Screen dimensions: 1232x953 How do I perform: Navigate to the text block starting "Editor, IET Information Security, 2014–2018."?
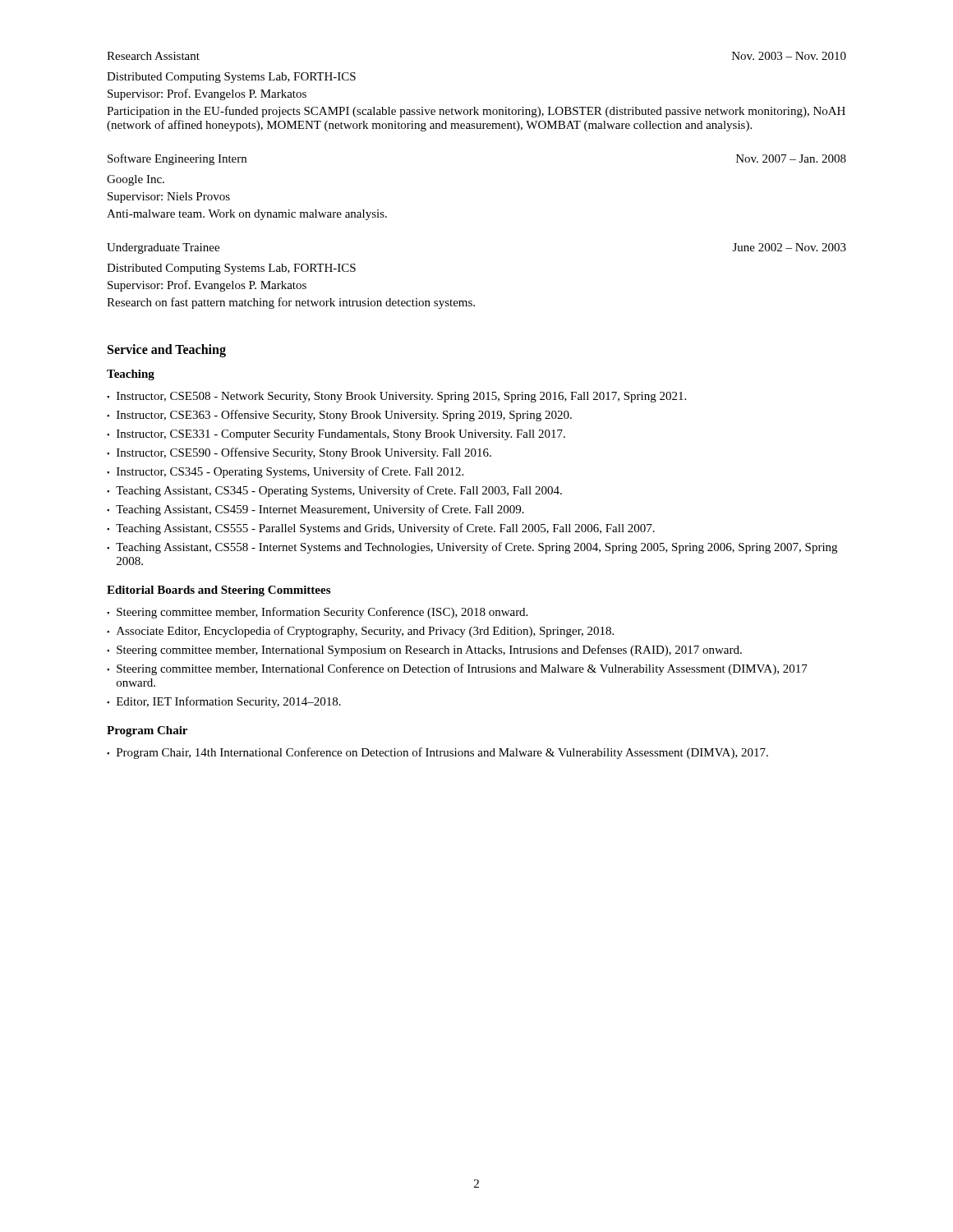(x=229, y=702)
